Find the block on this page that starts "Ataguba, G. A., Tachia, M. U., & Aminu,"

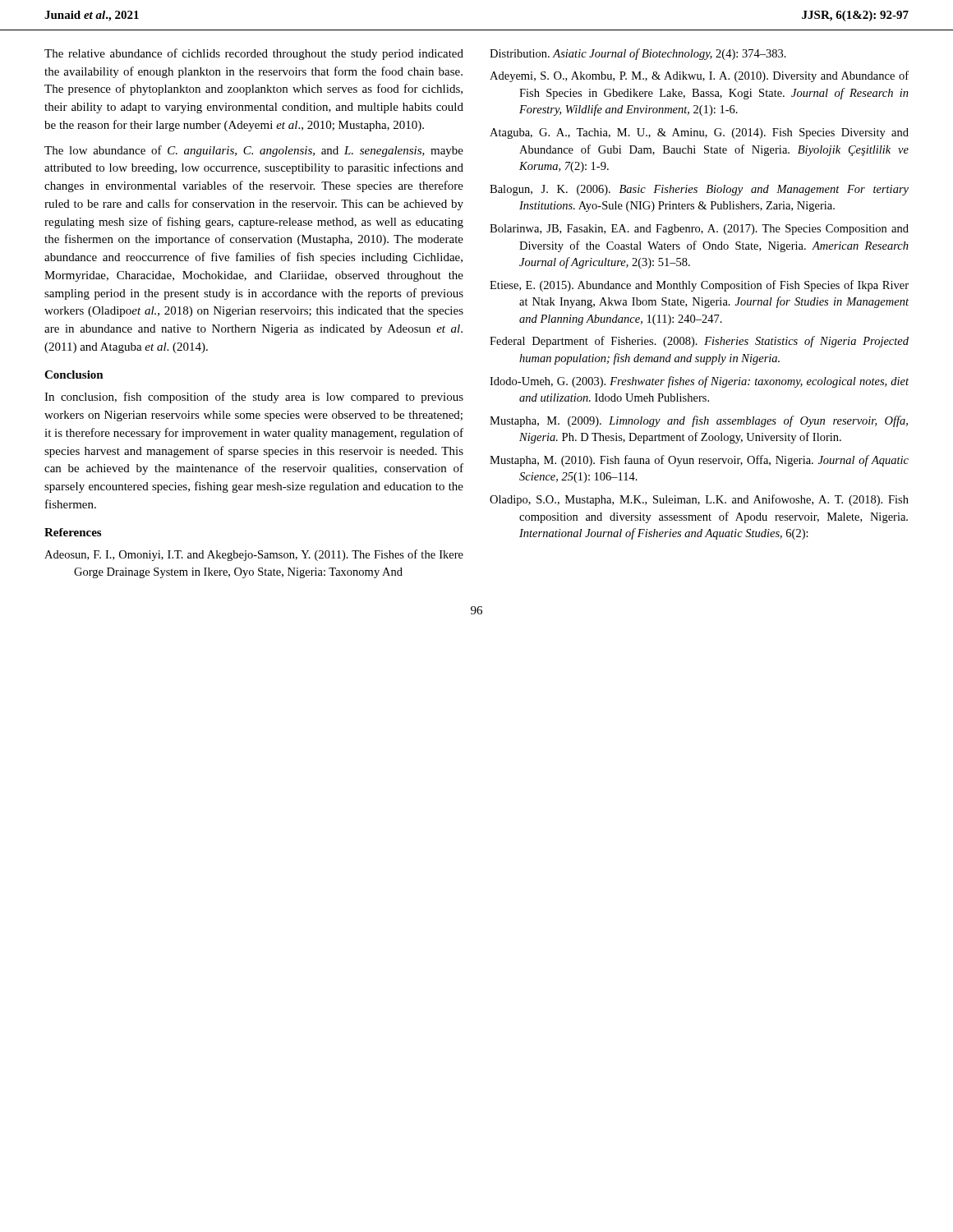[699, 149]
